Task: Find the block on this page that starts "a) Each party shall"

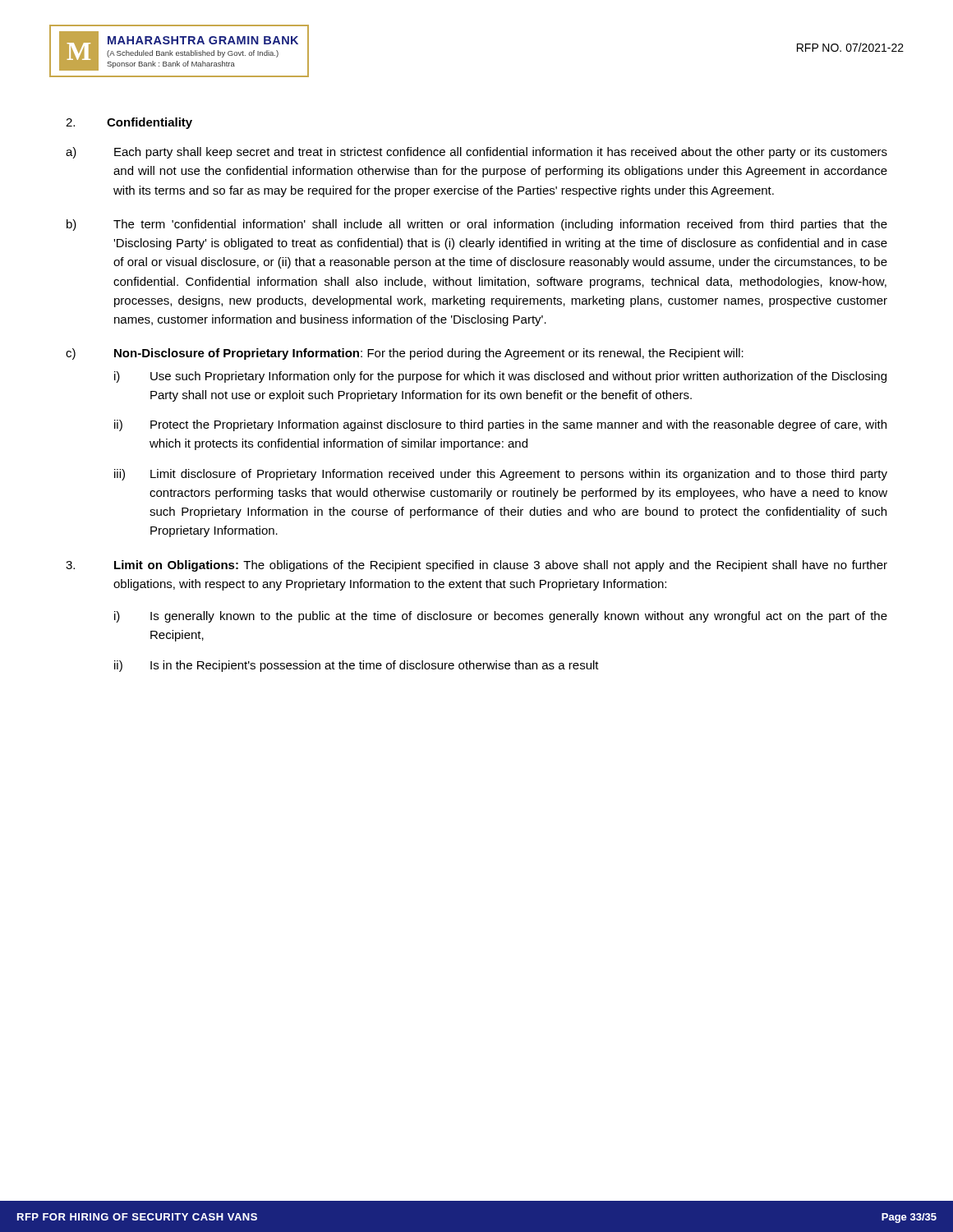Action: [x=476, y=171]
